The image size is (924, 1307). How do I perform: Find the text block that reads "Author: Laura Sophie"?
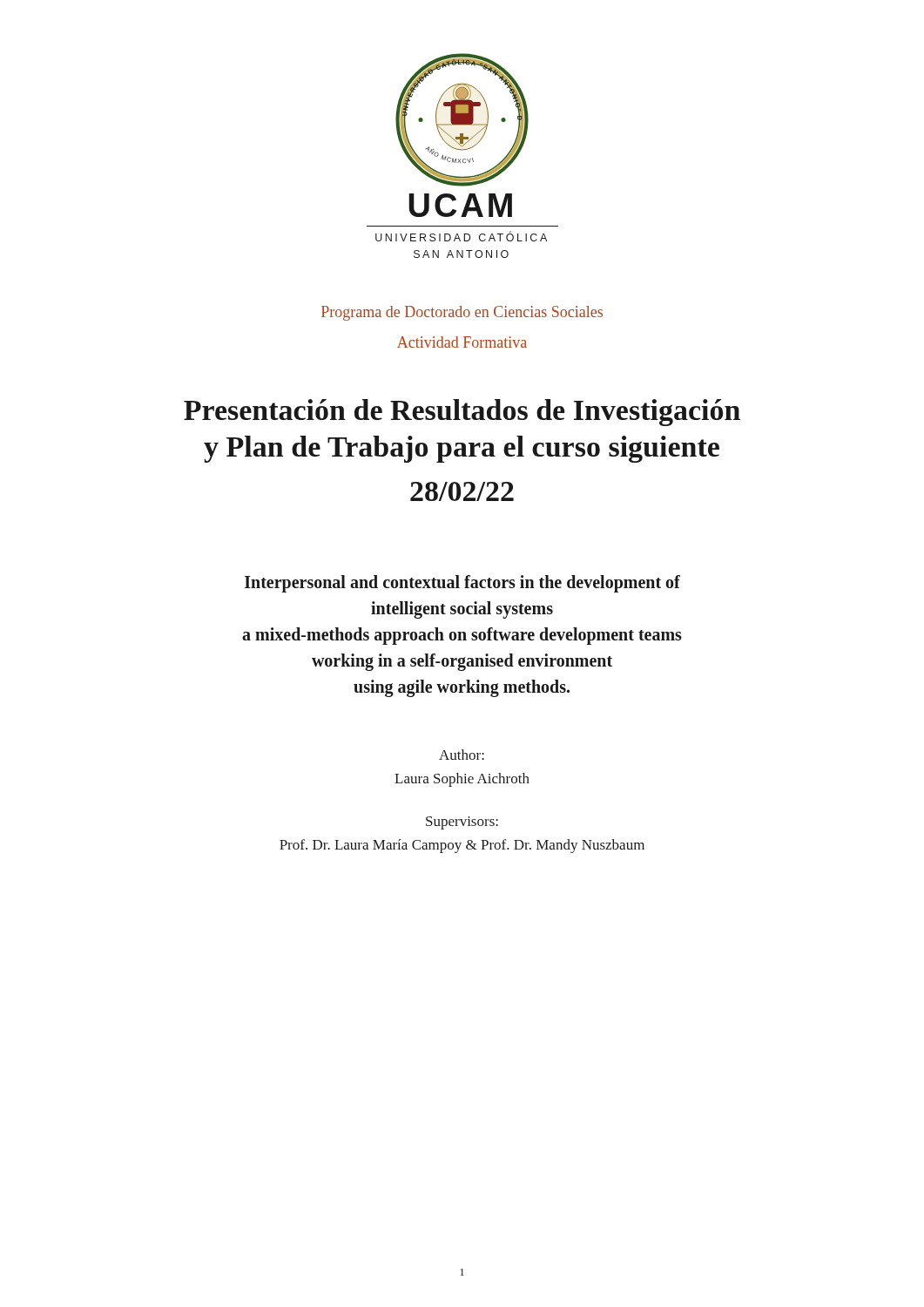point(462,766)
